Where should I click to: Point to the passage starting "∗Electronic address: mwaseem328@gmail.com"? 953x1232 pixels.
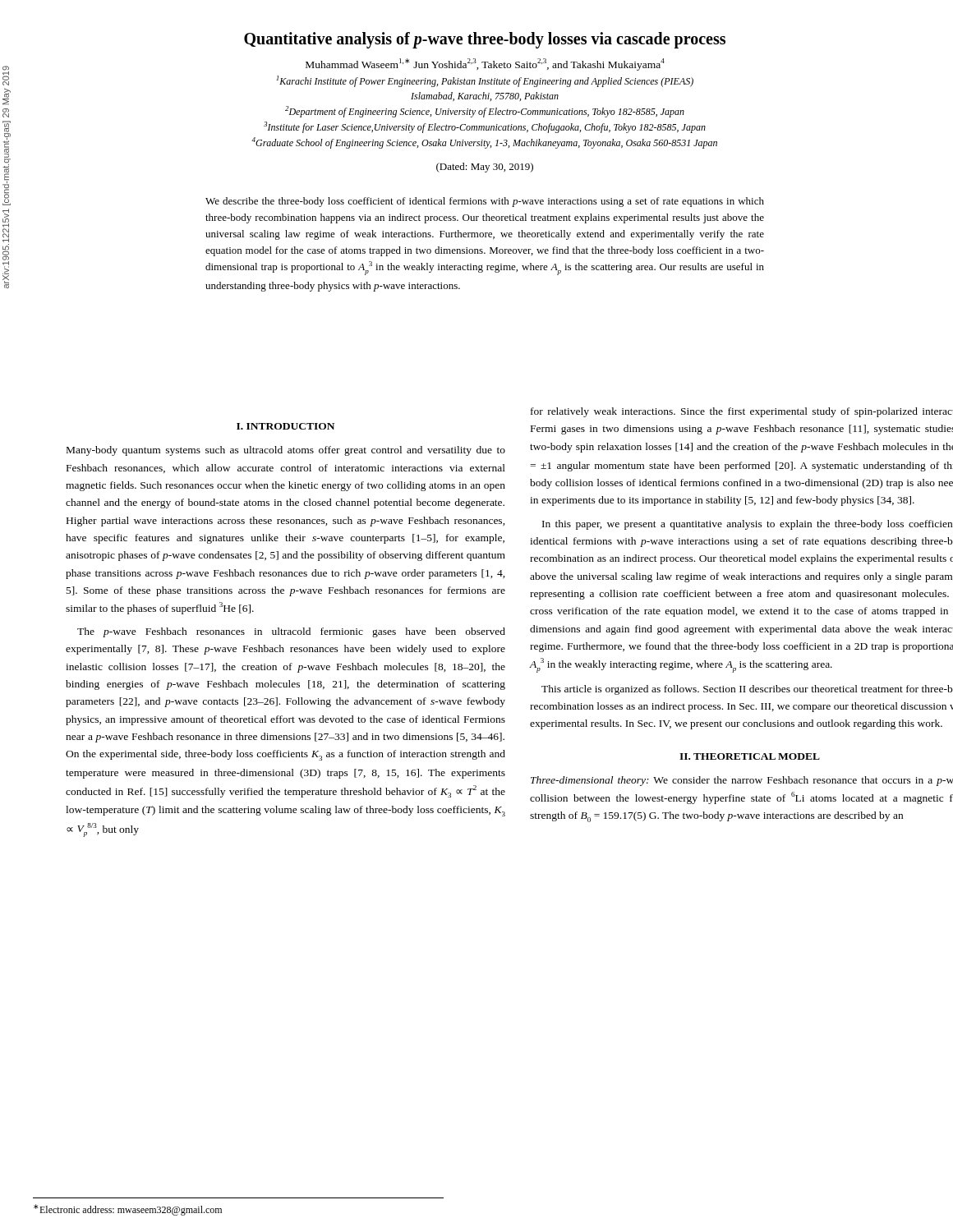coord(128,1209)
